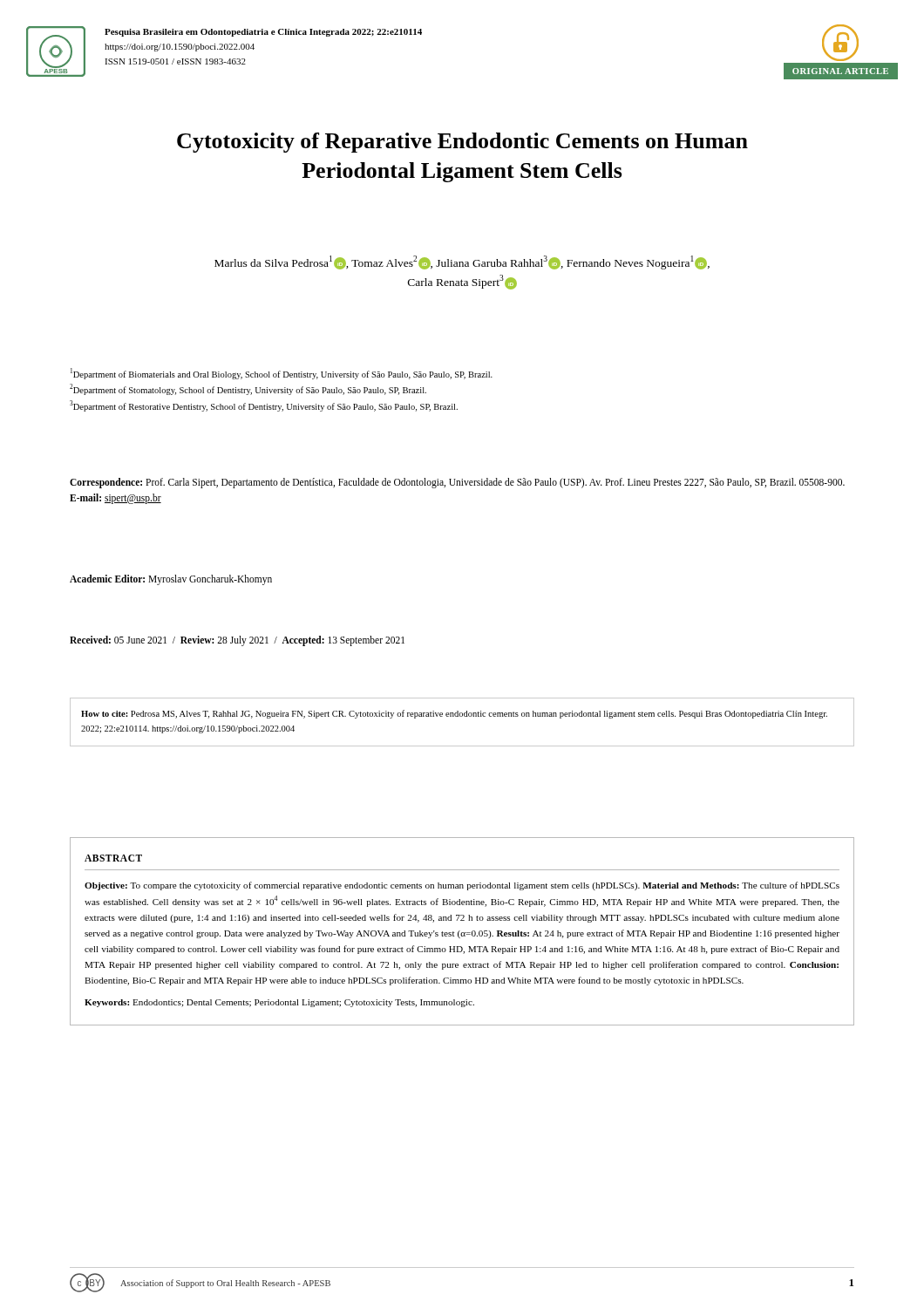Select the text that reads "Academic Editor: Myroslav Goncharuk-Khomyn"

point(171,579)
